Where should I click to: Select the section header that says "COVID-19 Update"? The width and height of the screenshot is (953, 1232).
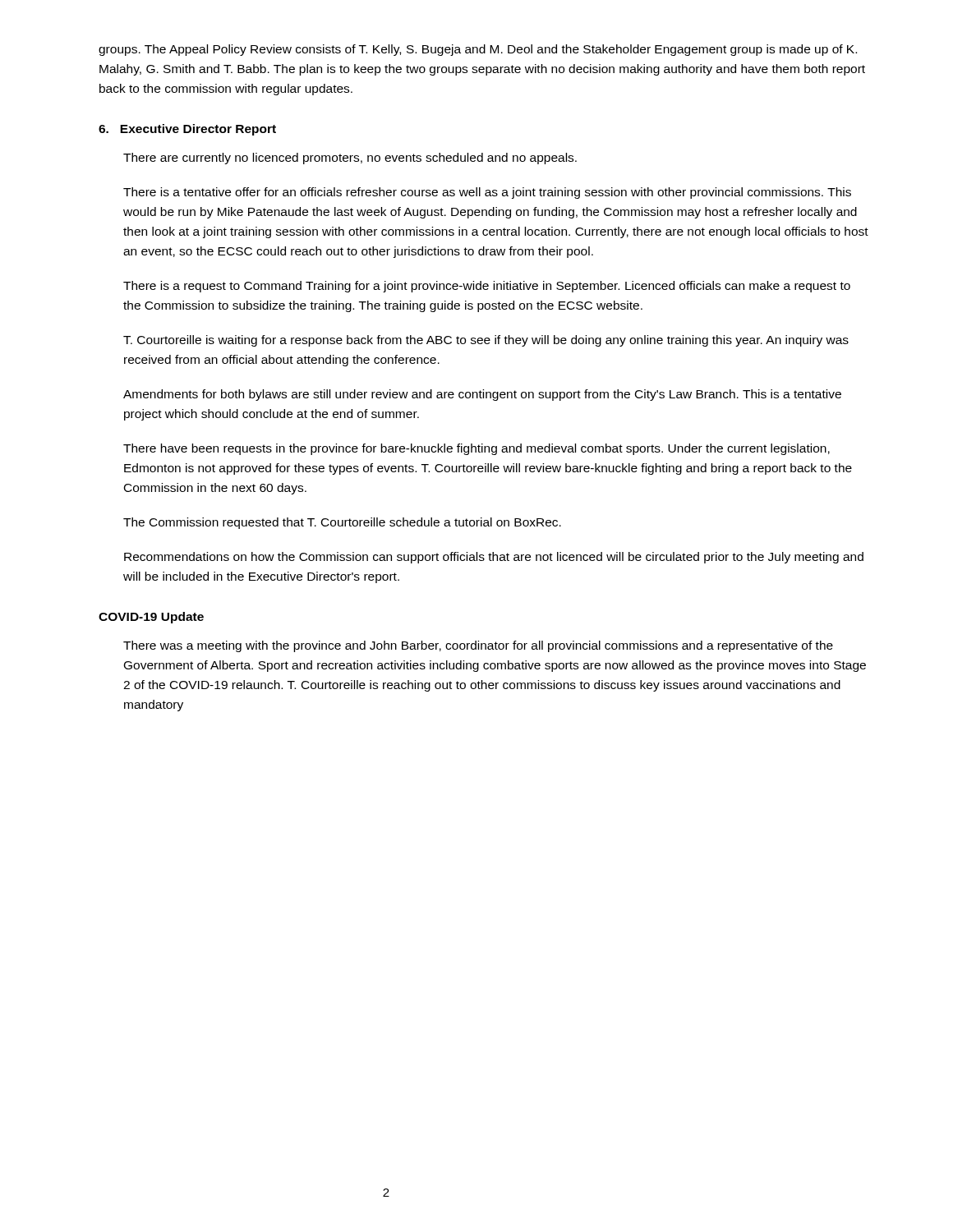(151, 617)
